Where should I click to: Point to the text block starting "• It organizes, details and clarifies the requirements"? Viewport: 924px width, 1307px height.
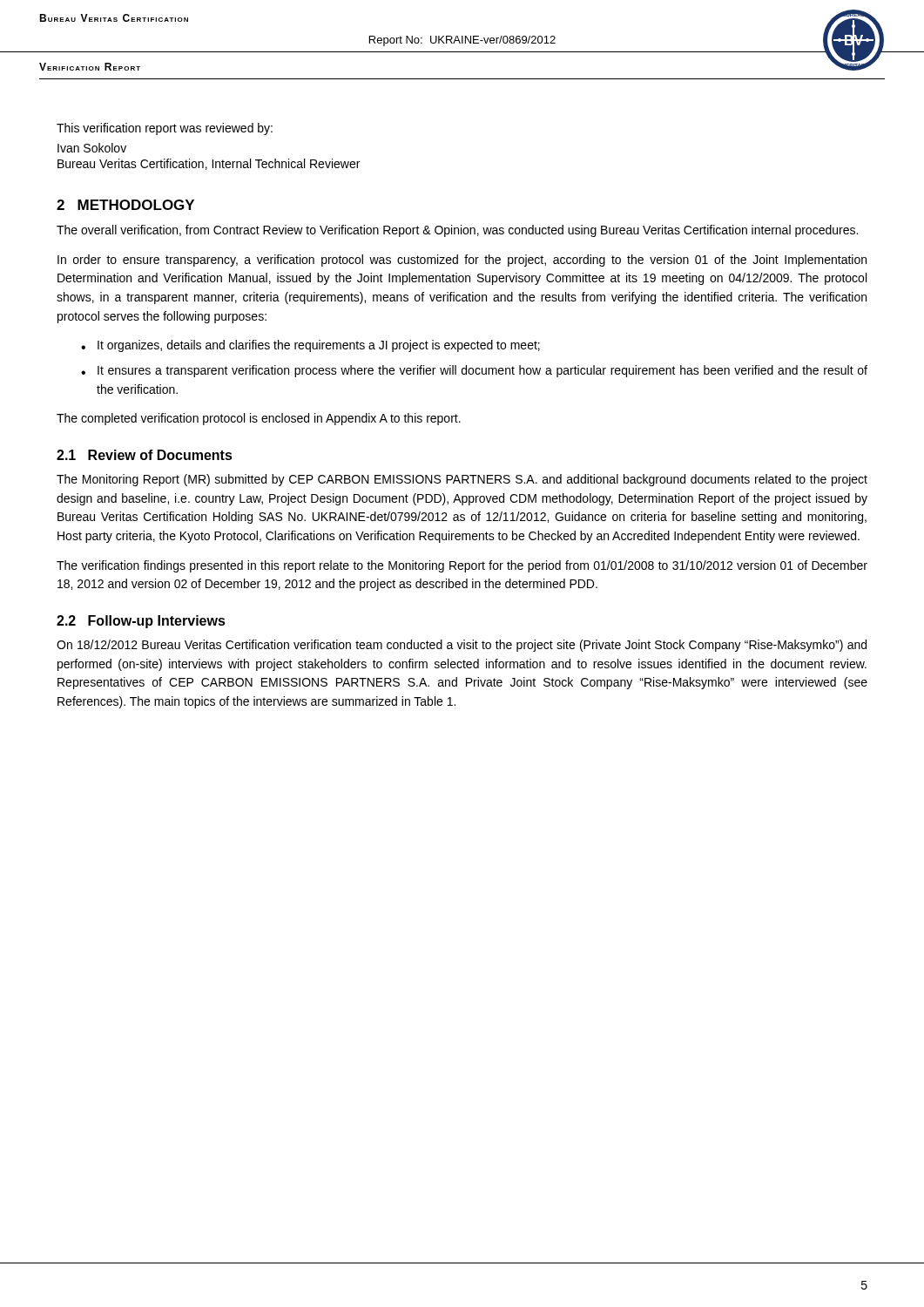[474, 347]
